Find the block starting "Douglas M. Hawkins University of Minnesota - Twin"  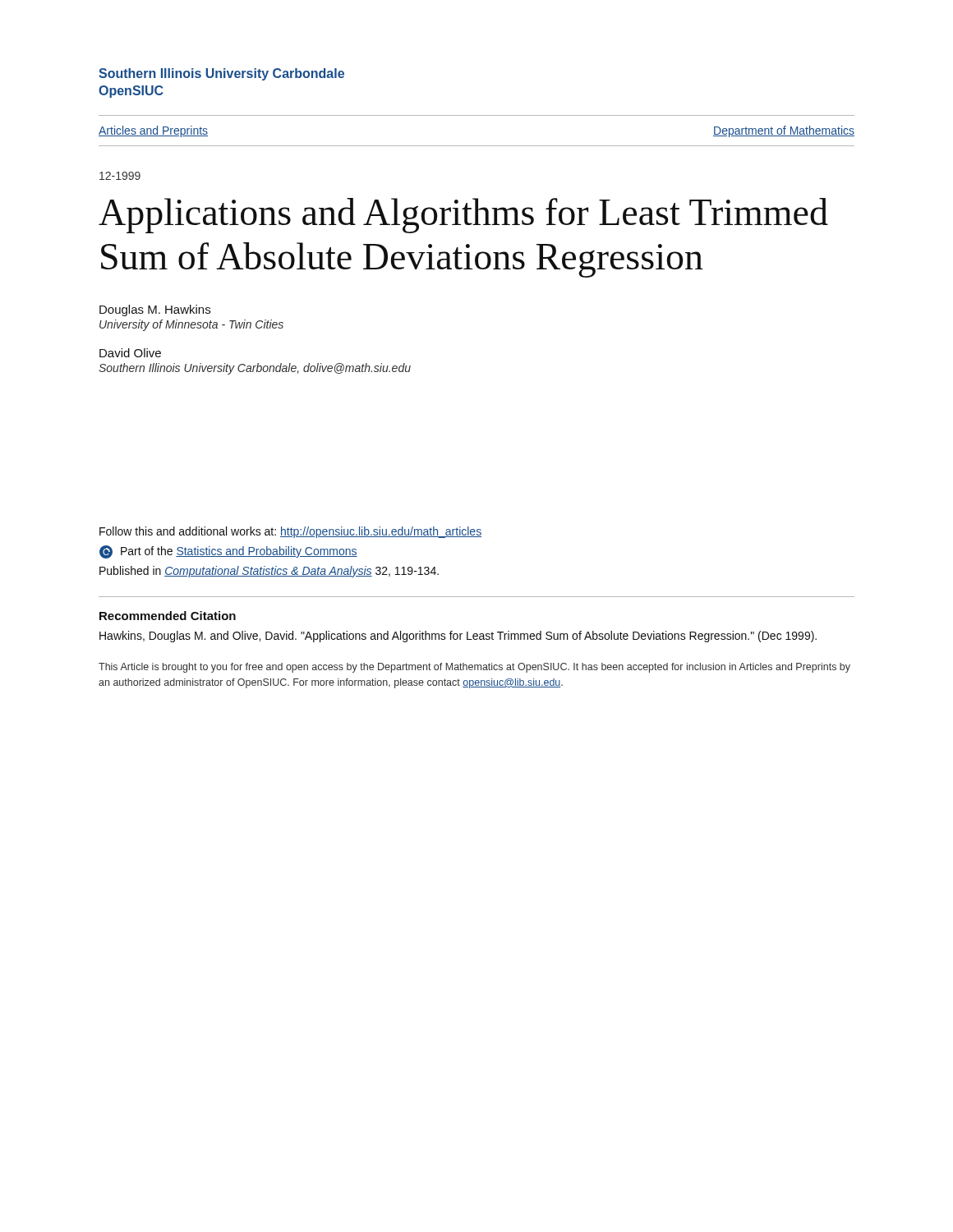point(155,310)
